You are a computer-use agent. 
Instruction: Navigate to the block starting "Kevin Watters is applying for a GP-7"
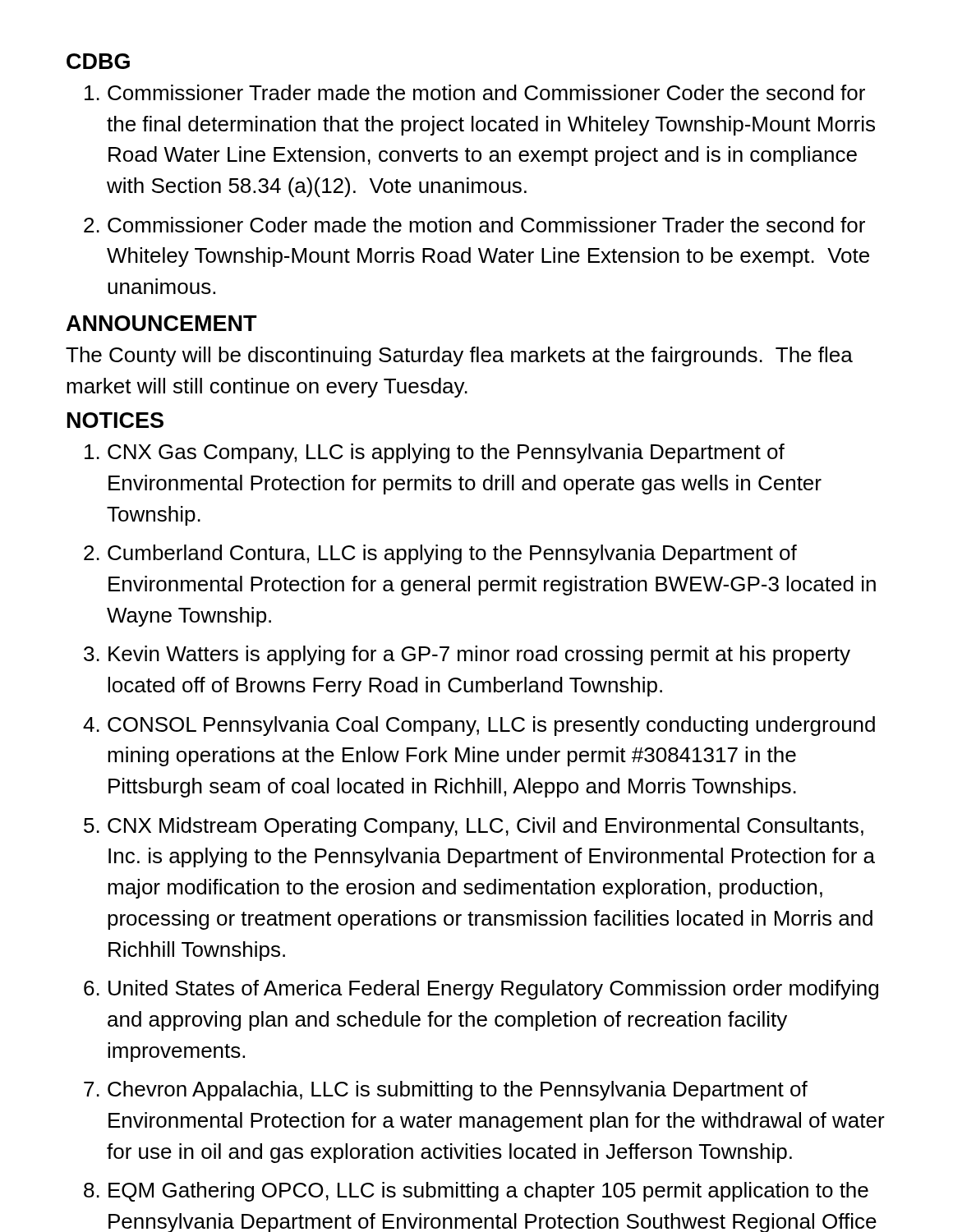tap(479, 670)
